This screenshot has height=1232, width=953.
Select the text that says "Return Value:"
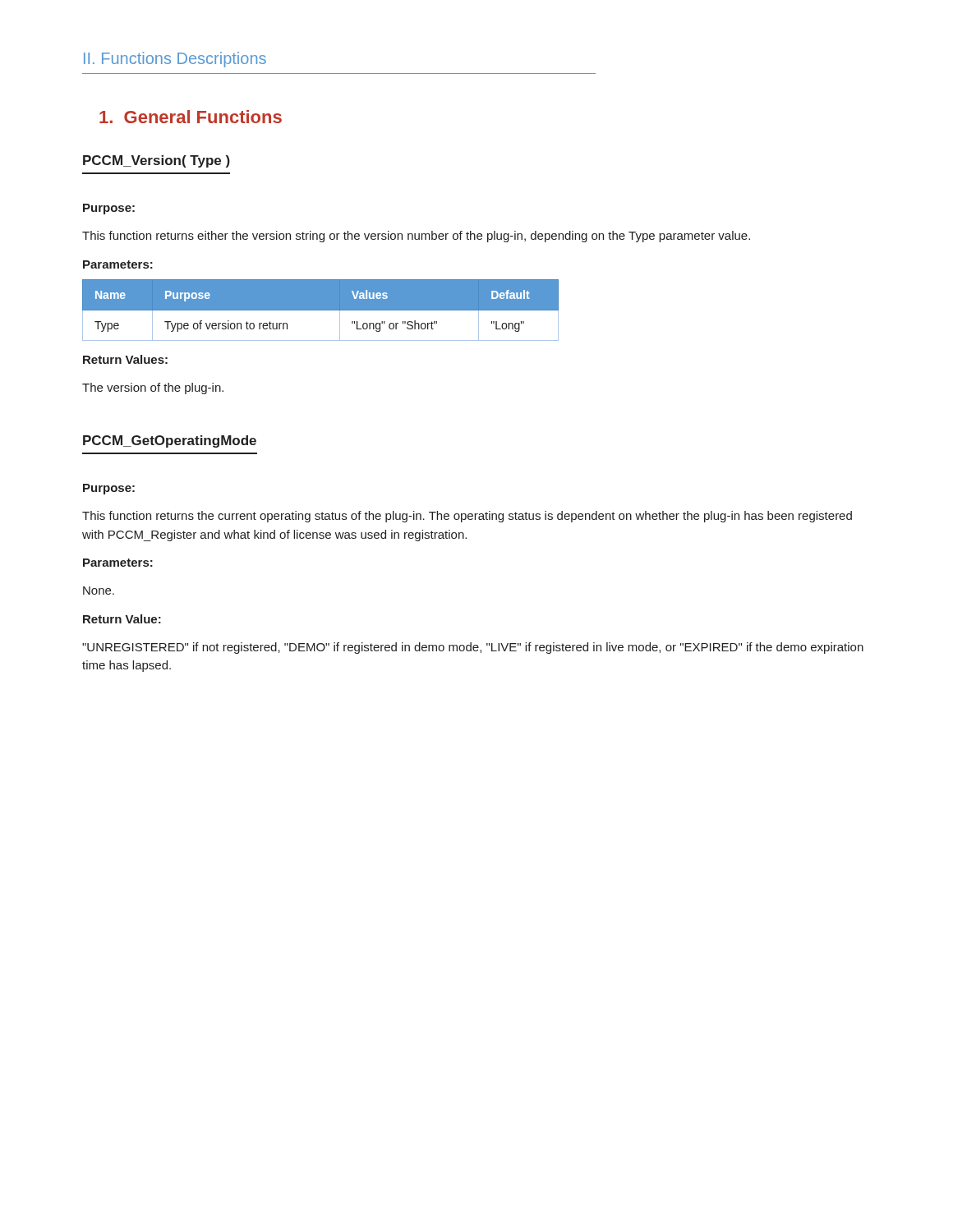122,619
